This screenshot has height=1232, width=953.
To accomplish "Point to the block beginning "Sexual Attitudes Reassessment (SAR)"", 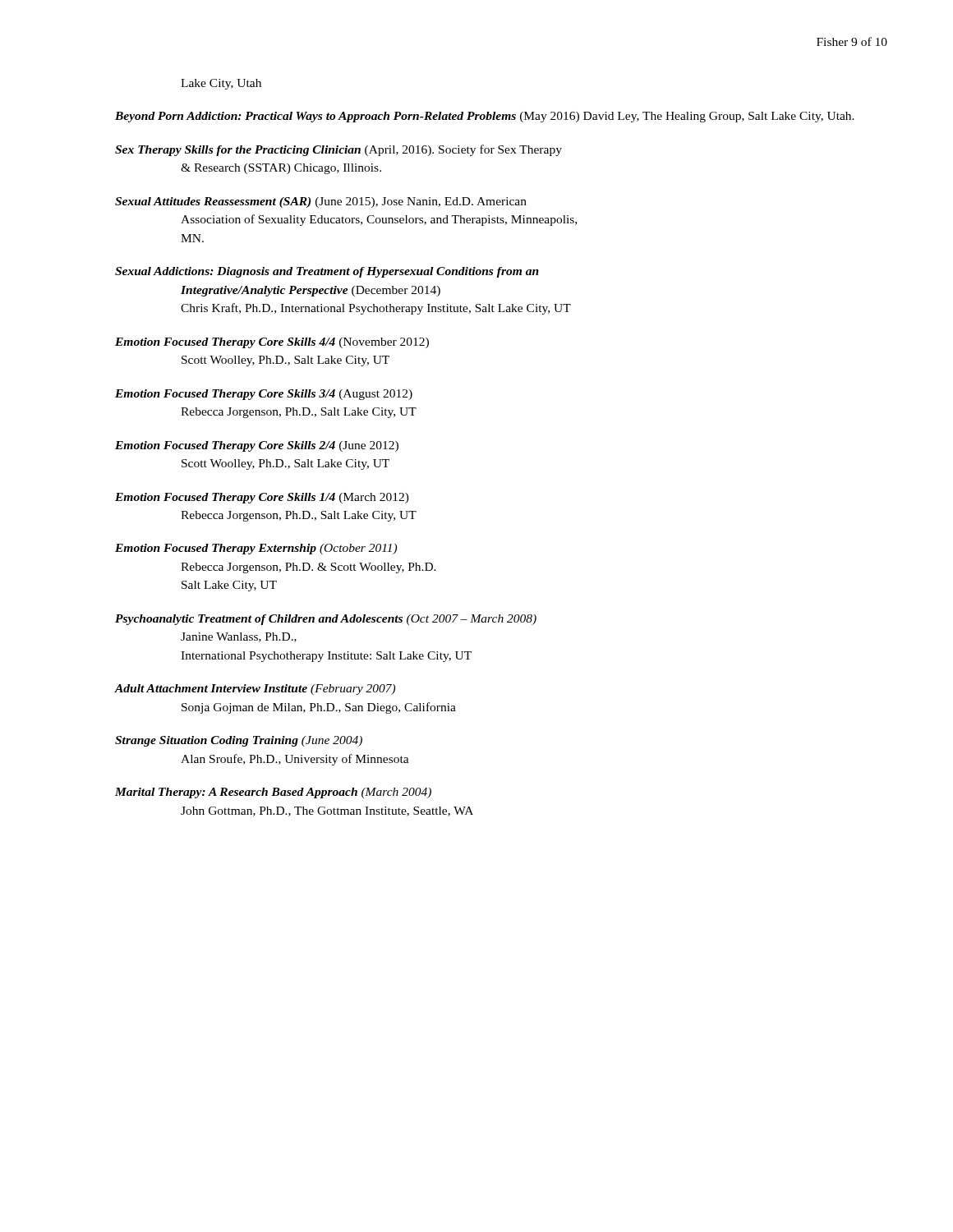I will [501, 220].
